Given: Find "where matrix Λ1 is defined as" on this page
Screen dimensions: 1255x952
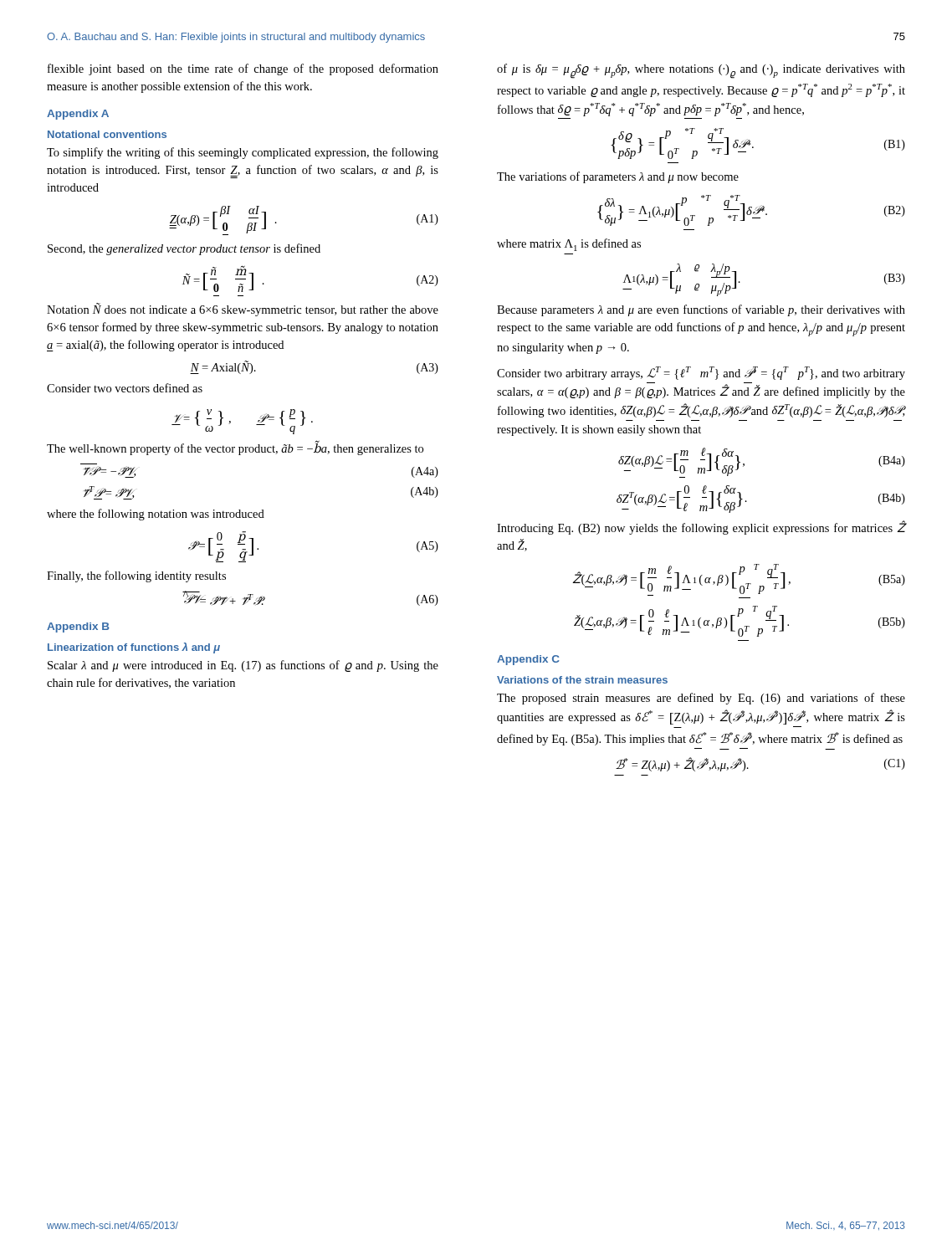Looking at the screenshot, I should 569,245.
